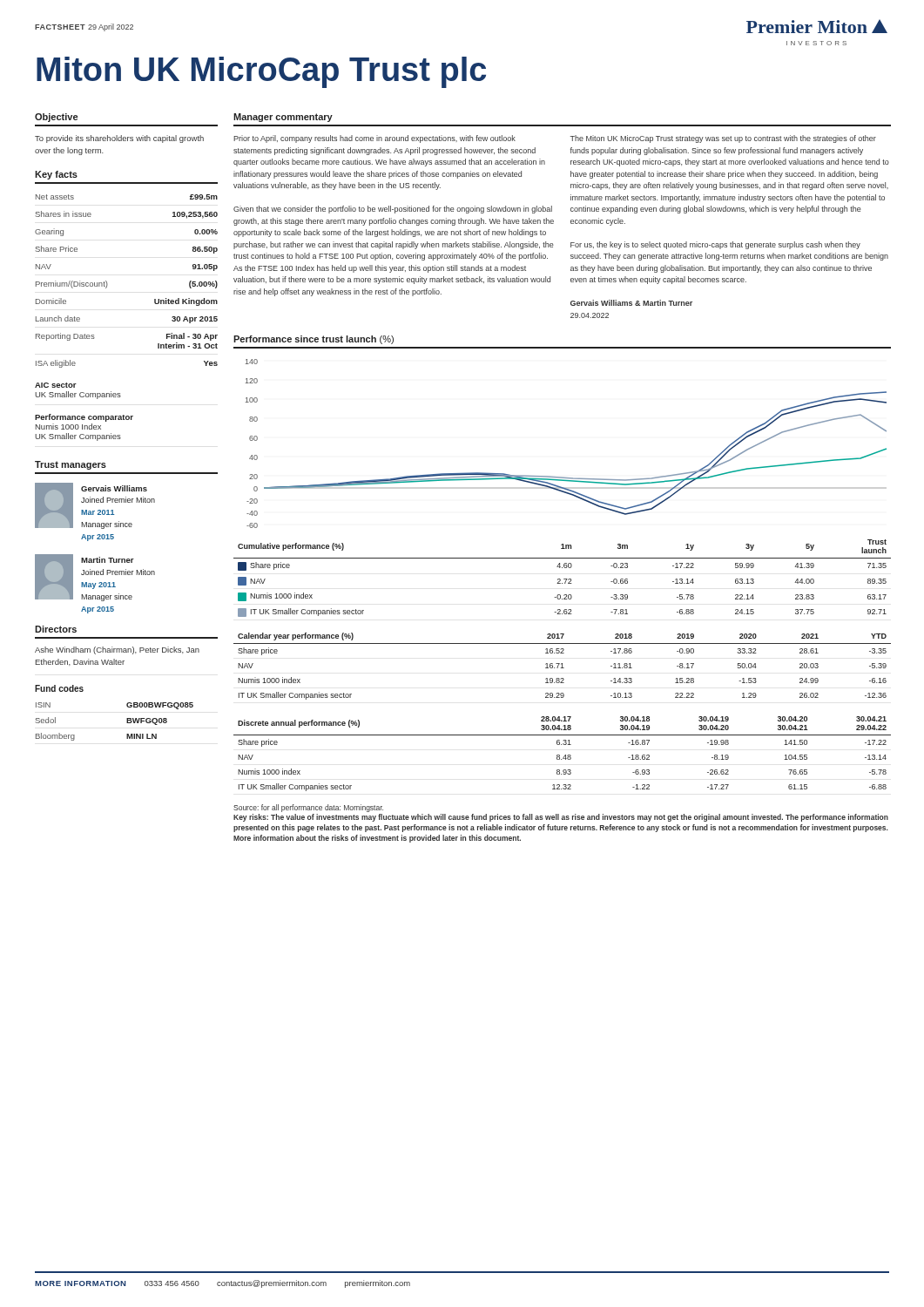Point to the text starting "Miton UK MicroCap Trust plc"
Screen dimensions: 1307x924
[x=261, y=70]
